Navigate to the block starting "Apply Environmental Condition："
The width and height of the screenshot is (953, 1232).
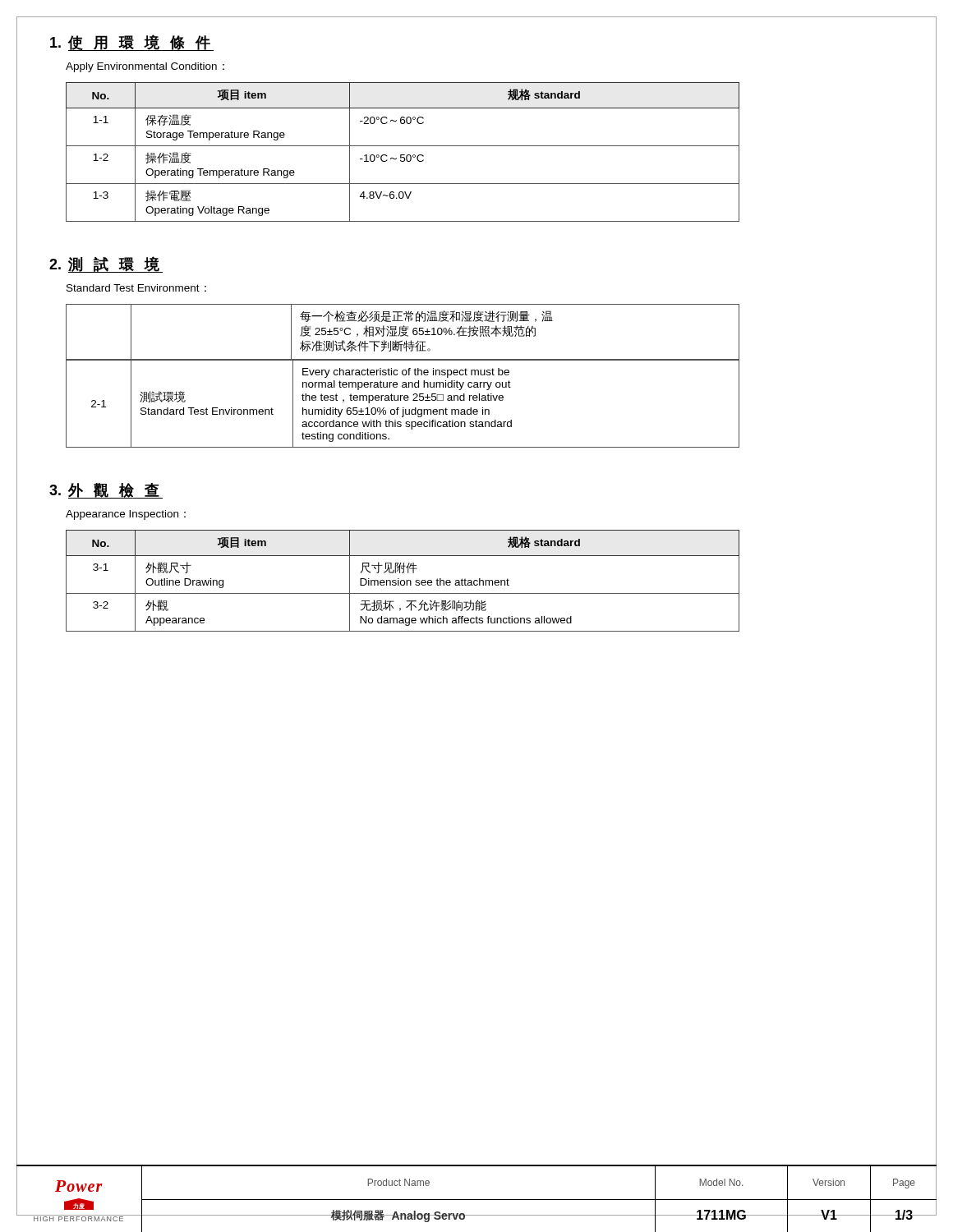coord(147,66)
